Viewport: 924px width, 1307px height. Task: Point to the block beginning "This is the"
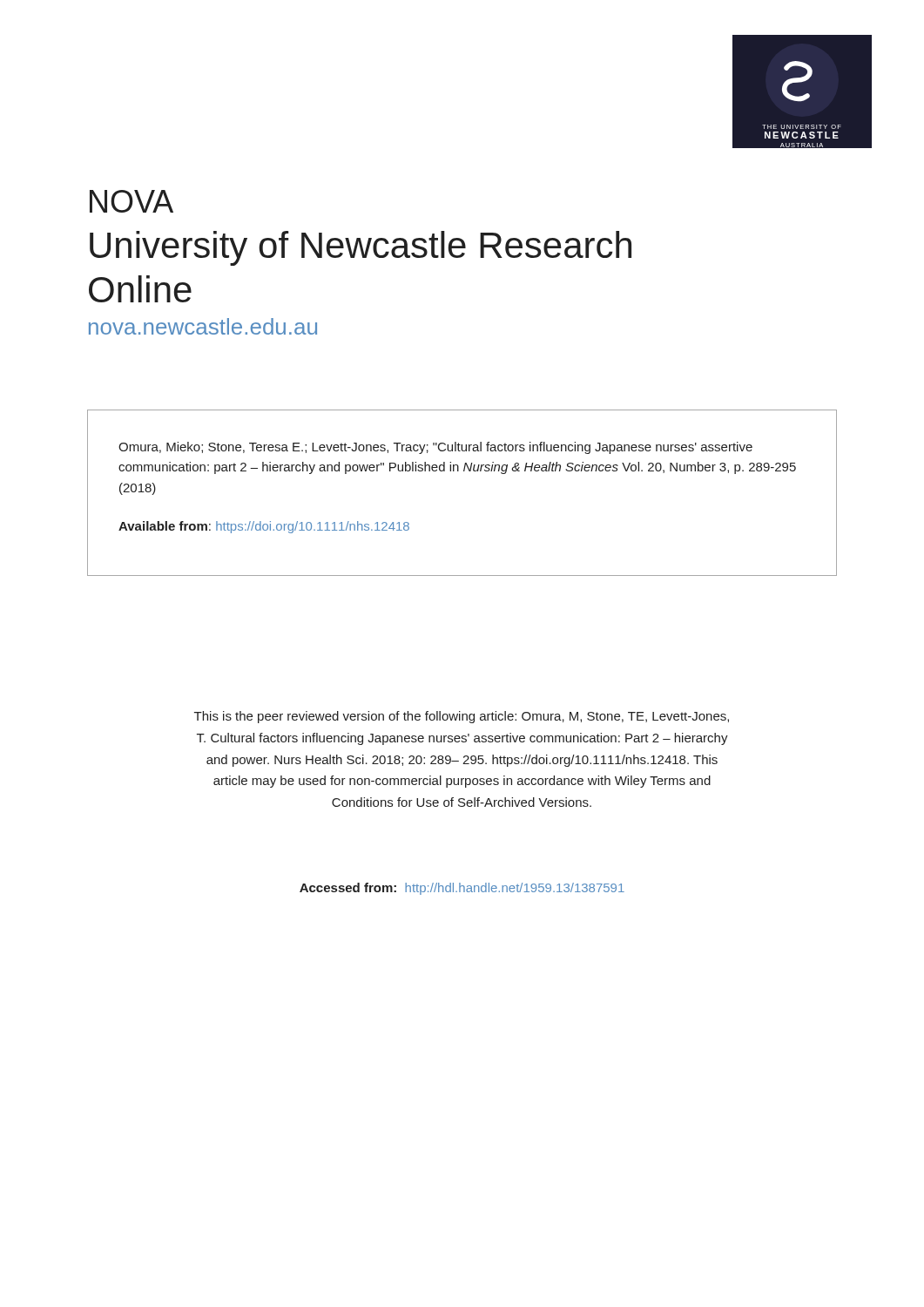(x=462, y=759)
